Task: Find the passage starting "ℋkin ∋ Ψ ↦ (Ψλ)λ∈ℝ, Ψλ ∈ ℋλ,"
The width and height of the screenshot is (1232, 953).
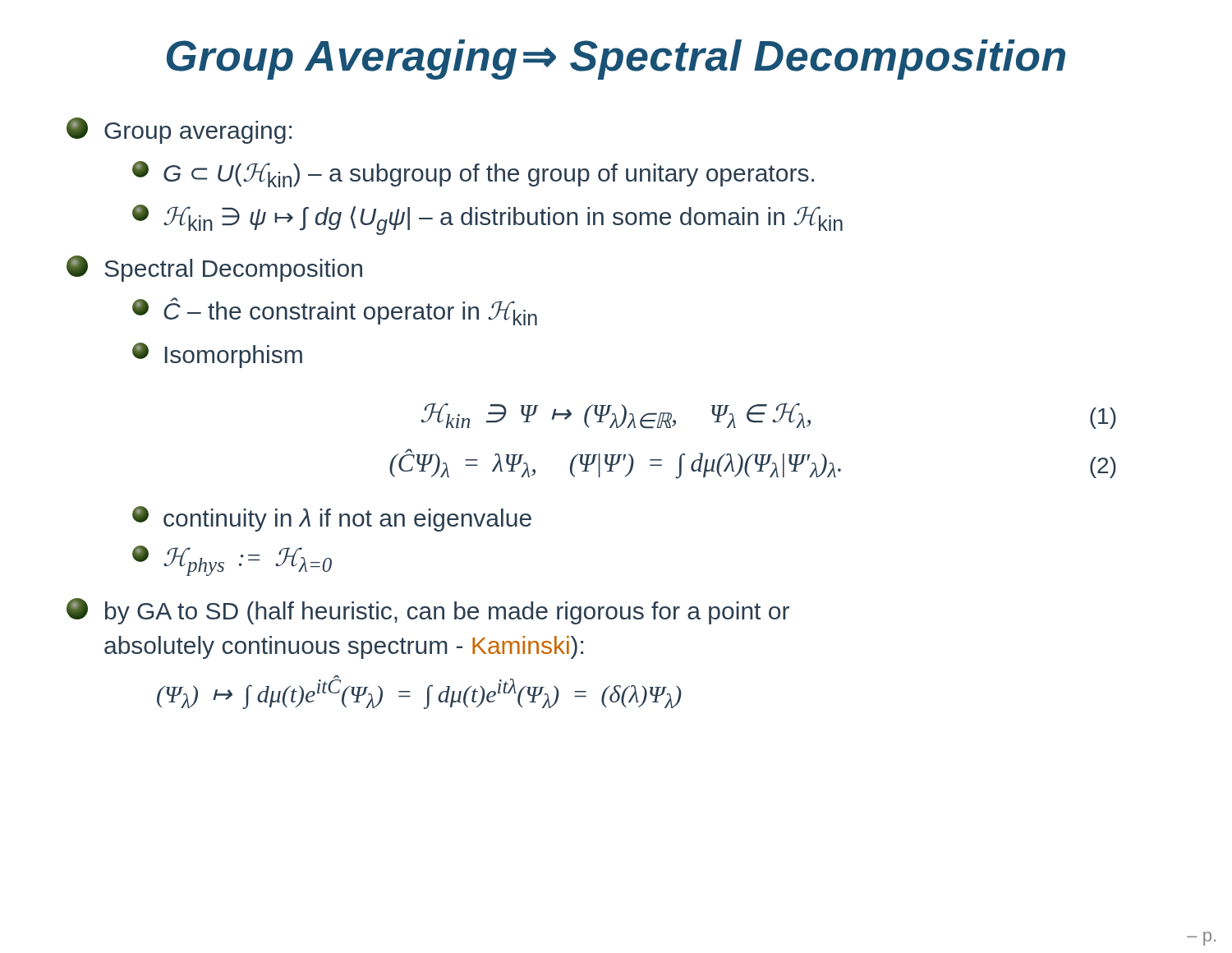Action: pos(616,416)
